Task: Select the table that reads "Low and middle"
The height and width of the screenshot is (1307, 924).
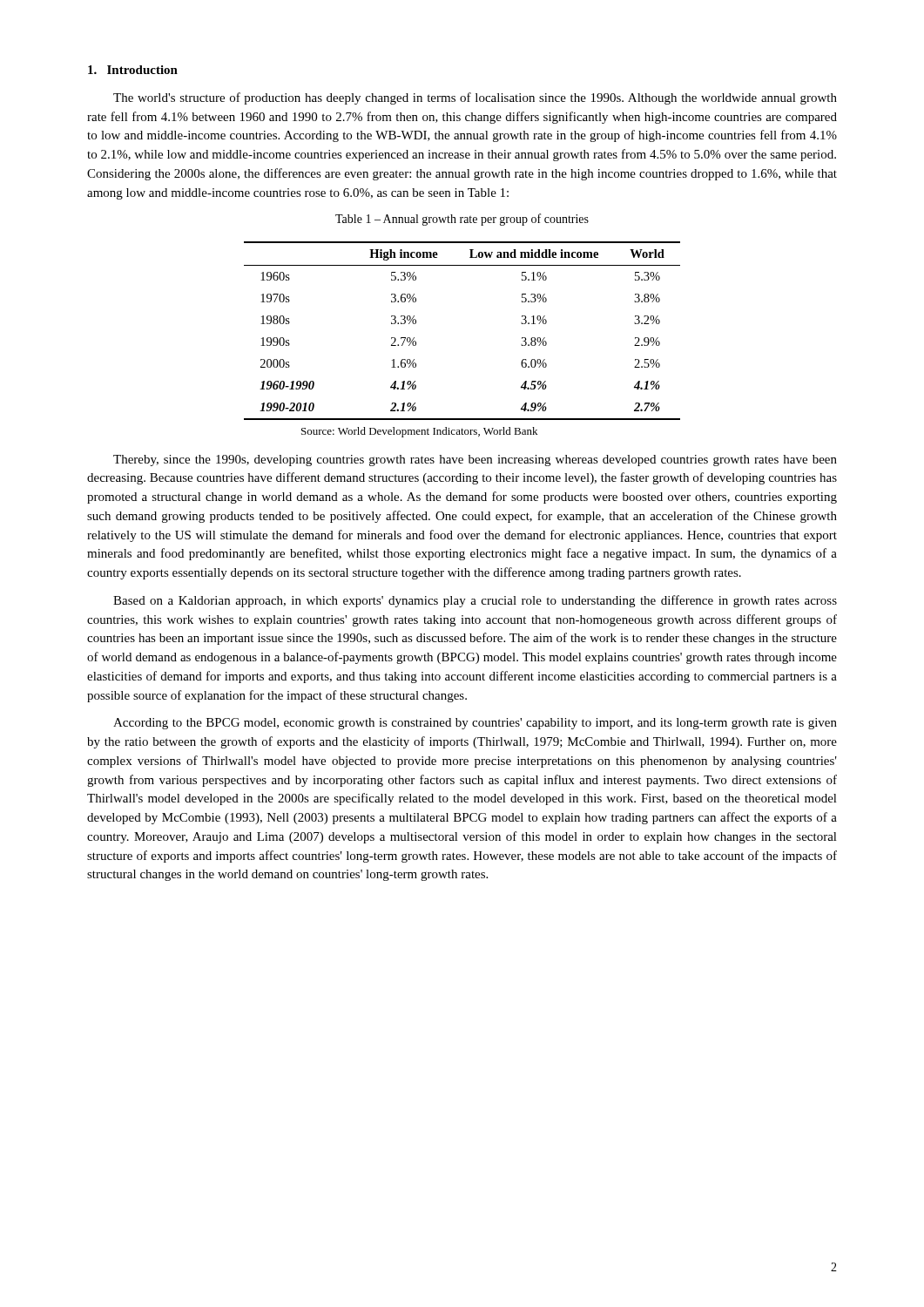Action: [462, 330]
